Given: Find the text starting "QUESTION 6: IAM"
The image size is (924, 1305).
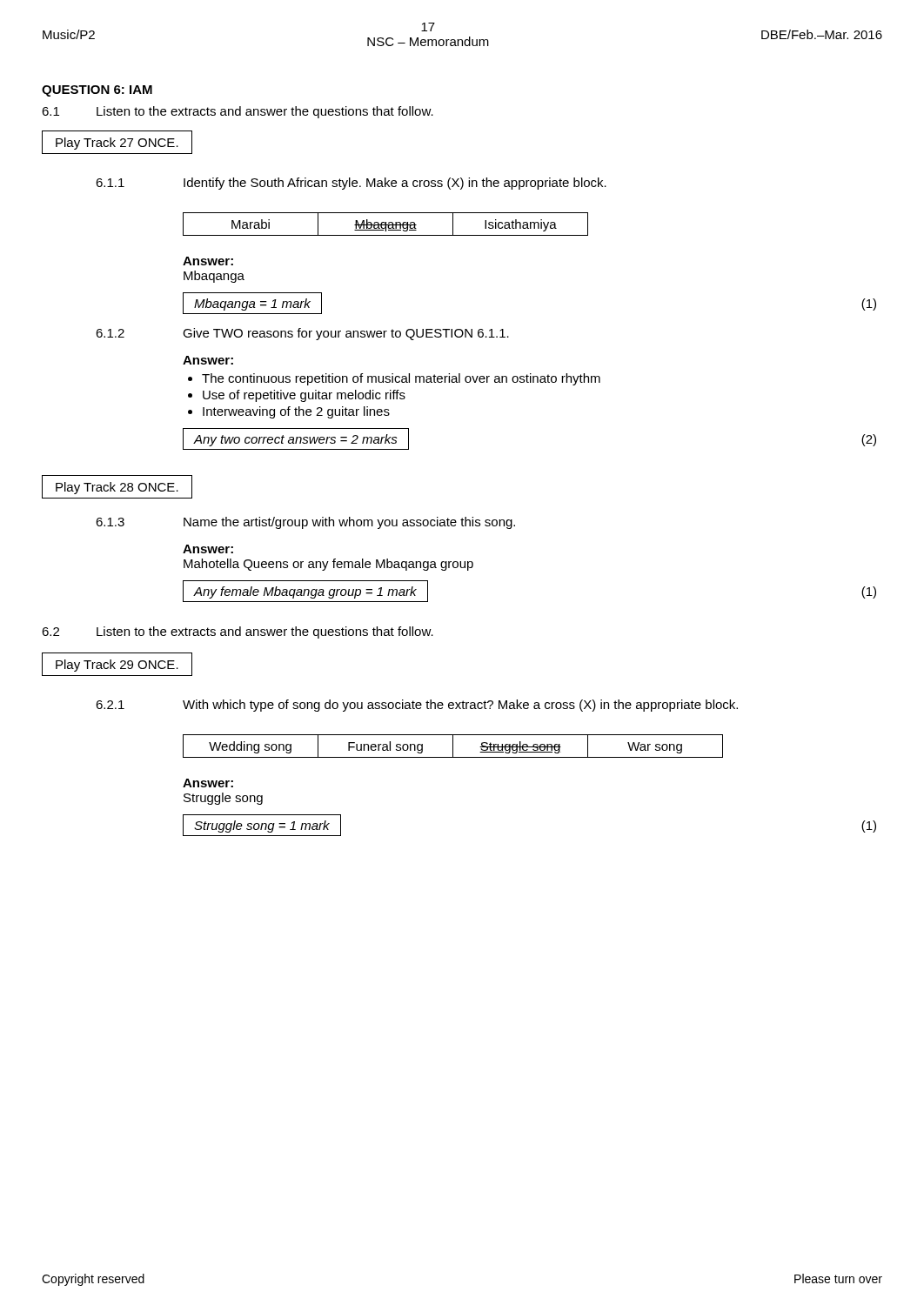Looking at the screenshot, I should point(97,89).
